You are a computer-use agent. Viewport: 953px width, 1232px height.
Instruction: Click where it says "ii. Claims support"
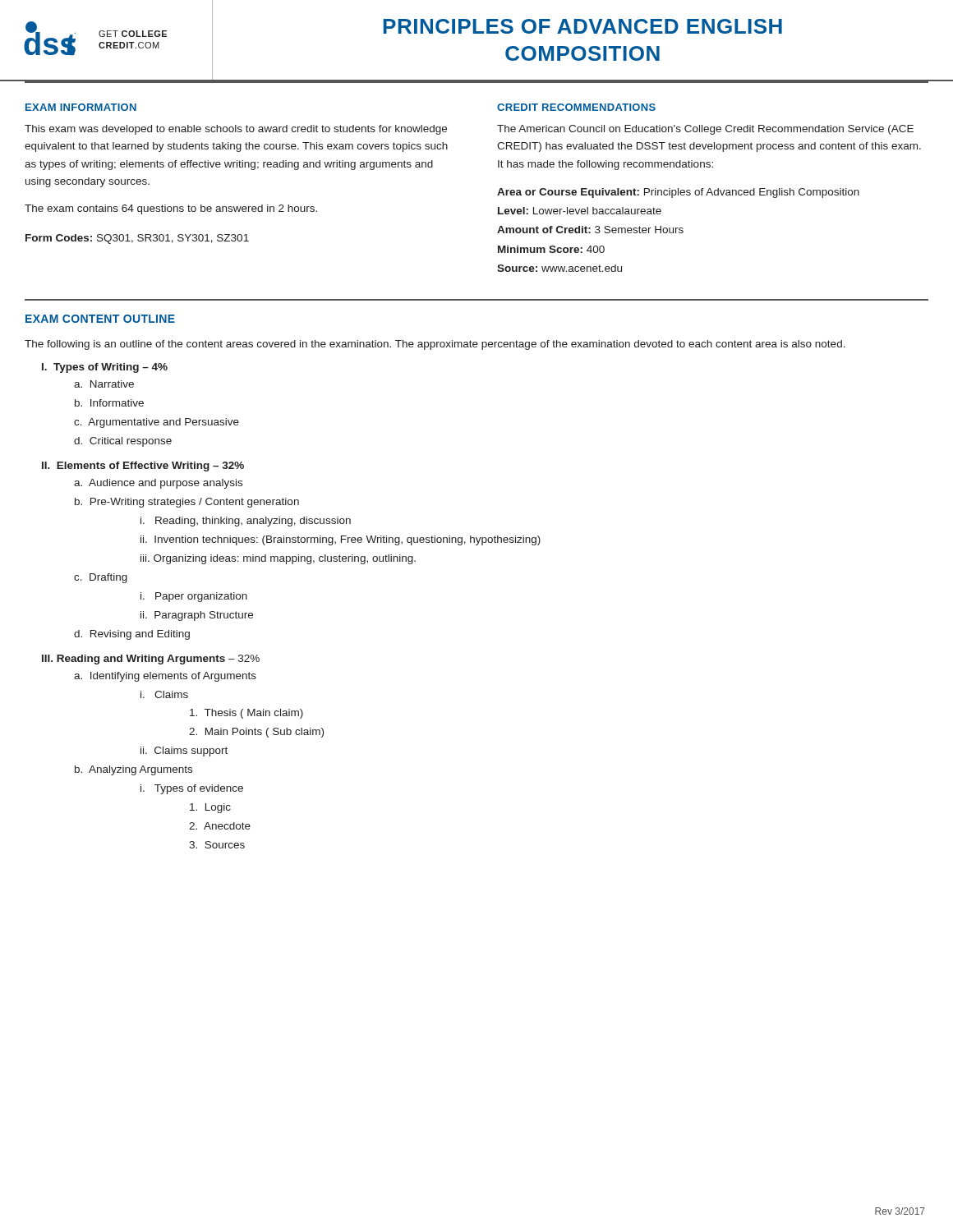pyautogui.click(x=184, y=751)
